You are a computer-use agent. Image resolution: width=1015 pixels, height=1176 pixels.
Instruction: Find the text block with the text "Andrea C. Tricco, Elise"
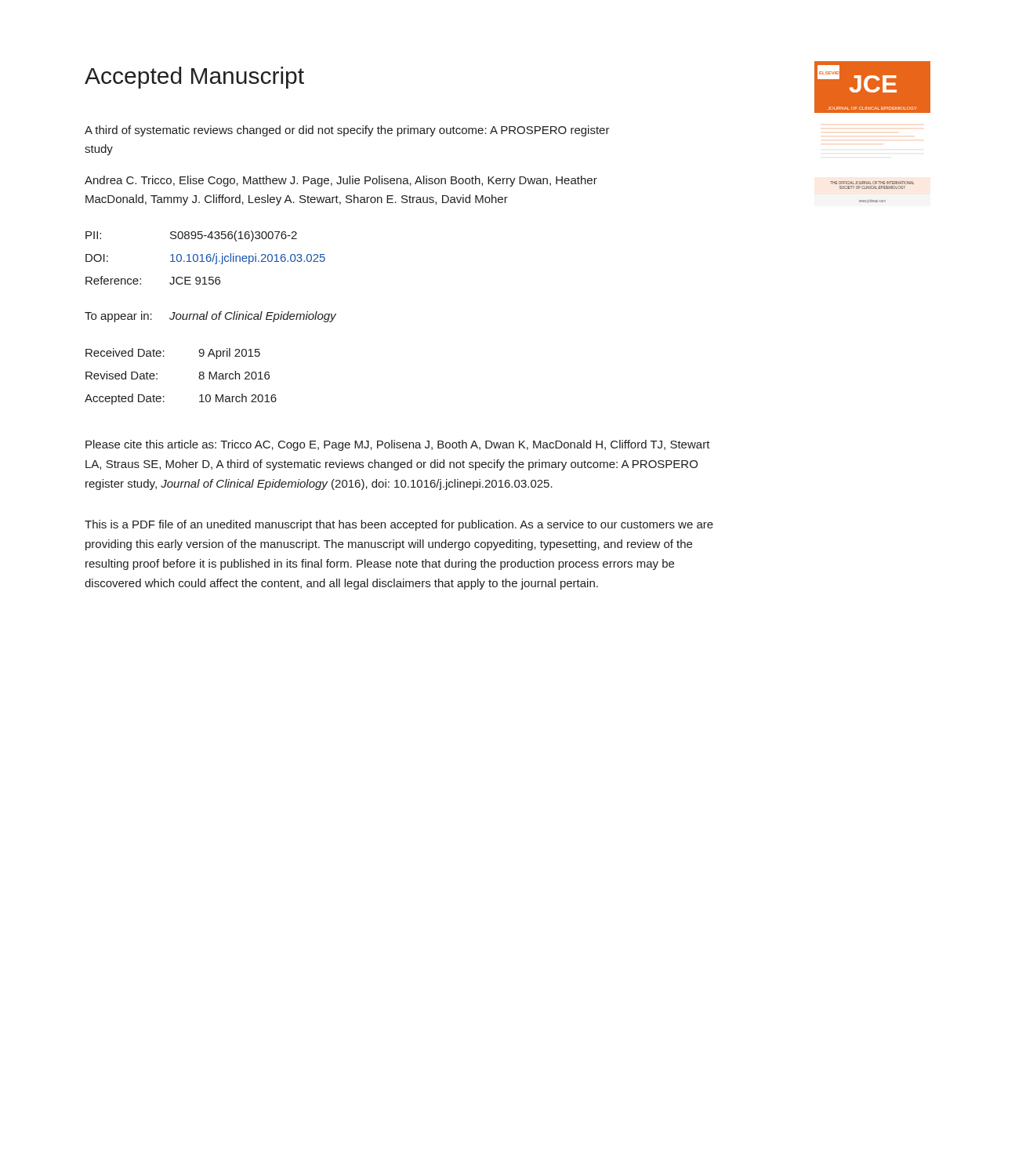click(x=341, y=189)
